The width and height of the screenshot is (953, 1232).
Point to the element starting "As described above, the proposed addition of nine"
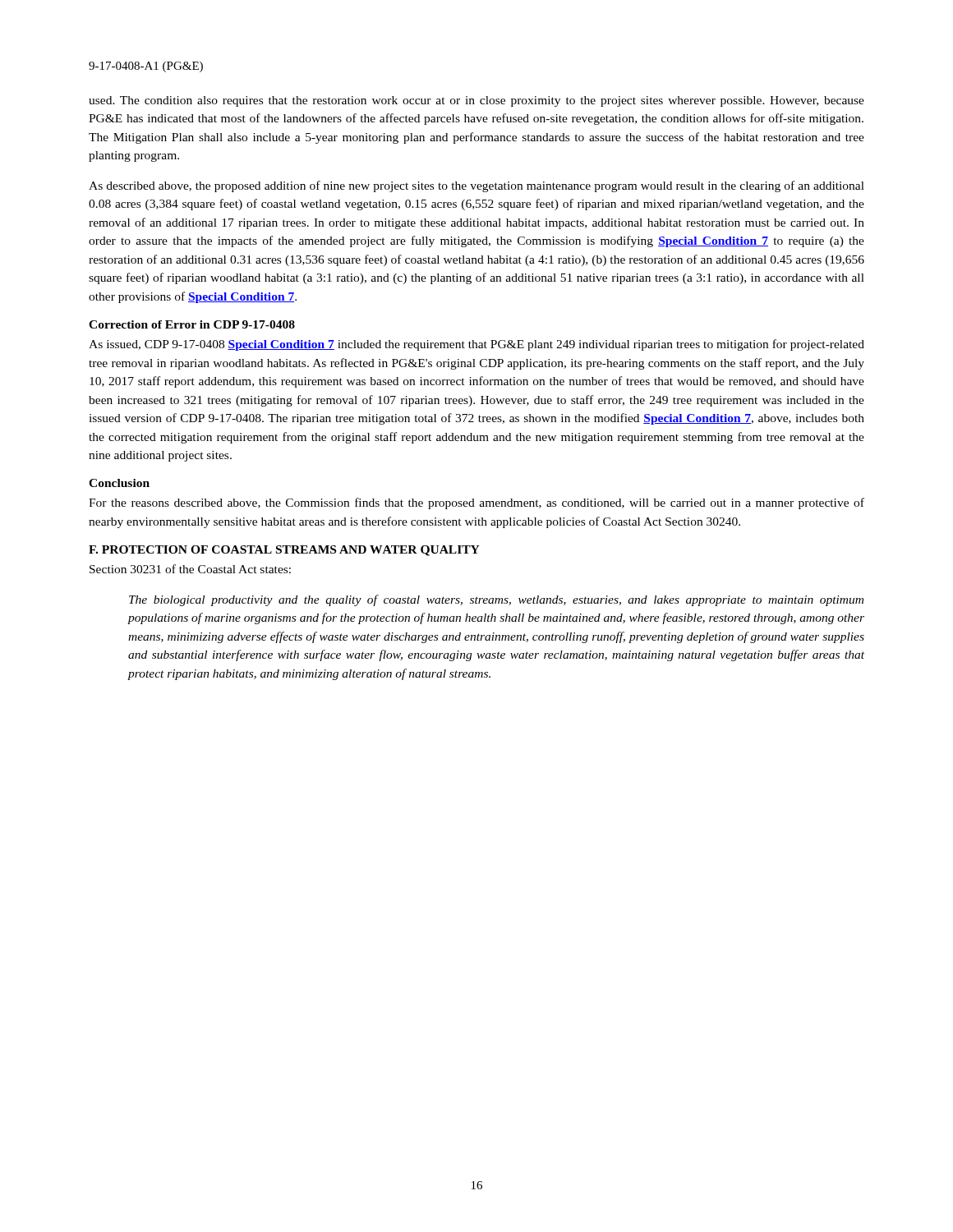476,241
